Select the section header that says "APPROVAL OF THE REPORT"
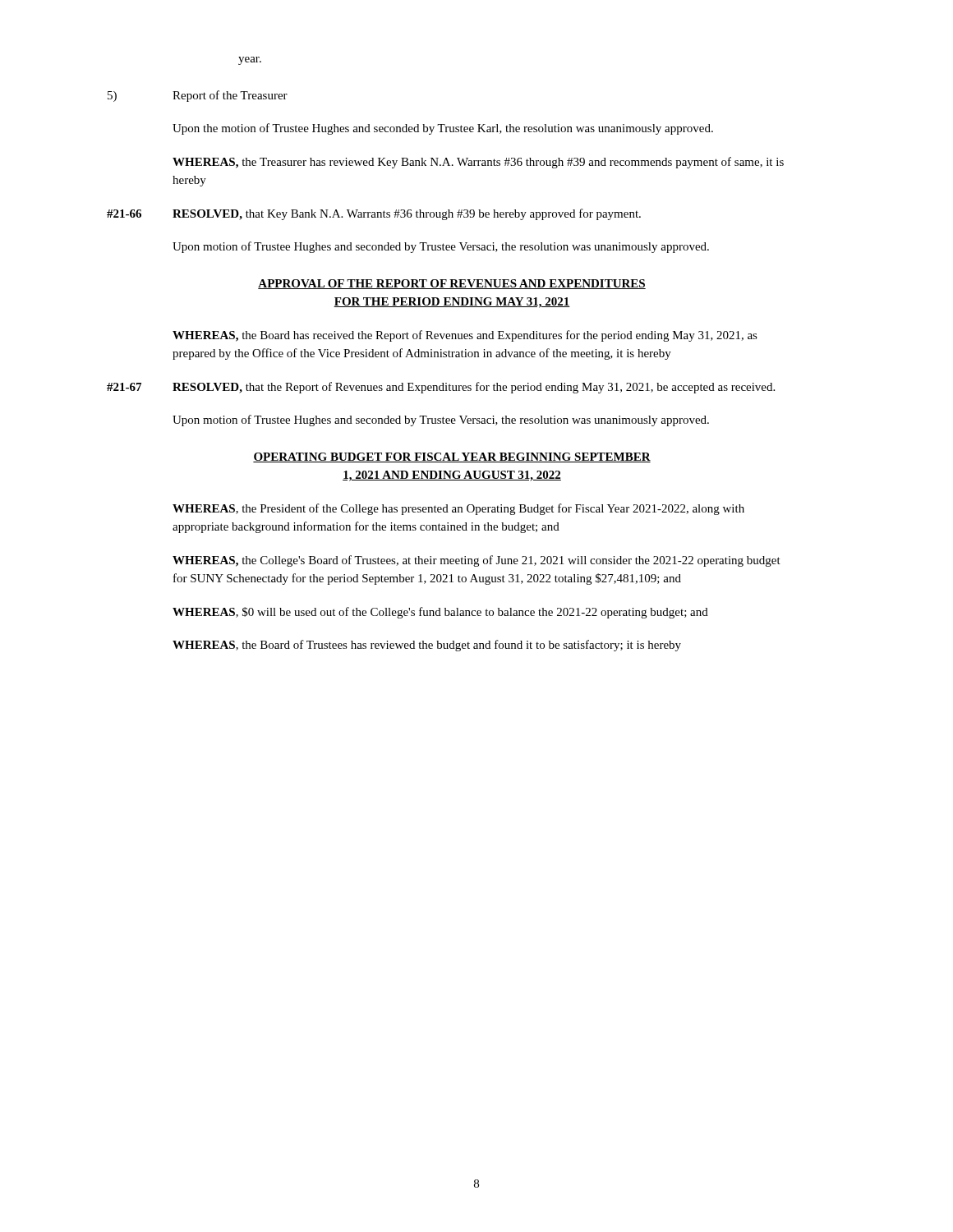The image size is (953, 1232). [452, 292]
